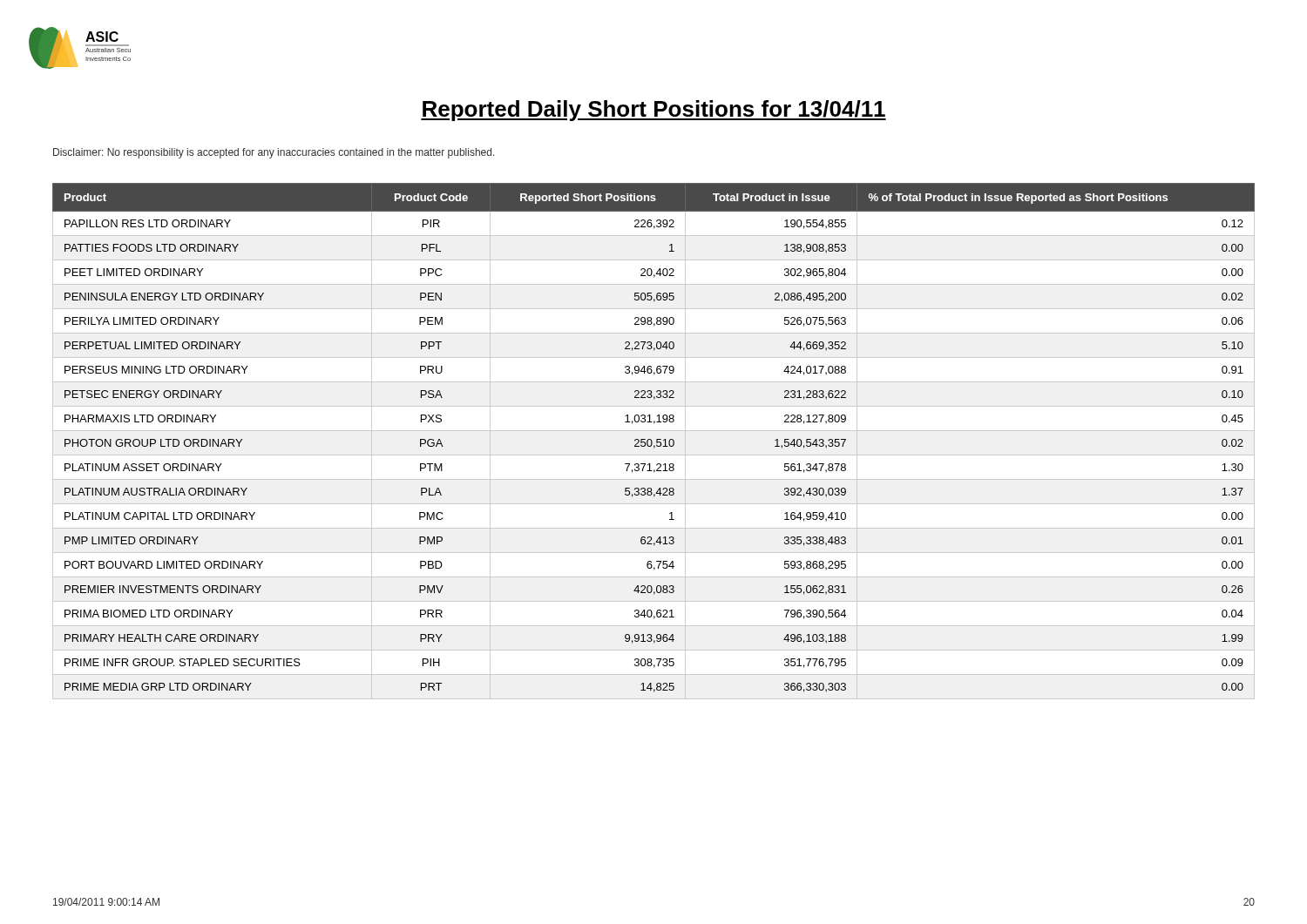Point to the block beginning "Disclaimer: No responsibility is accepted for any inaccuracies"

click(274, 152)
